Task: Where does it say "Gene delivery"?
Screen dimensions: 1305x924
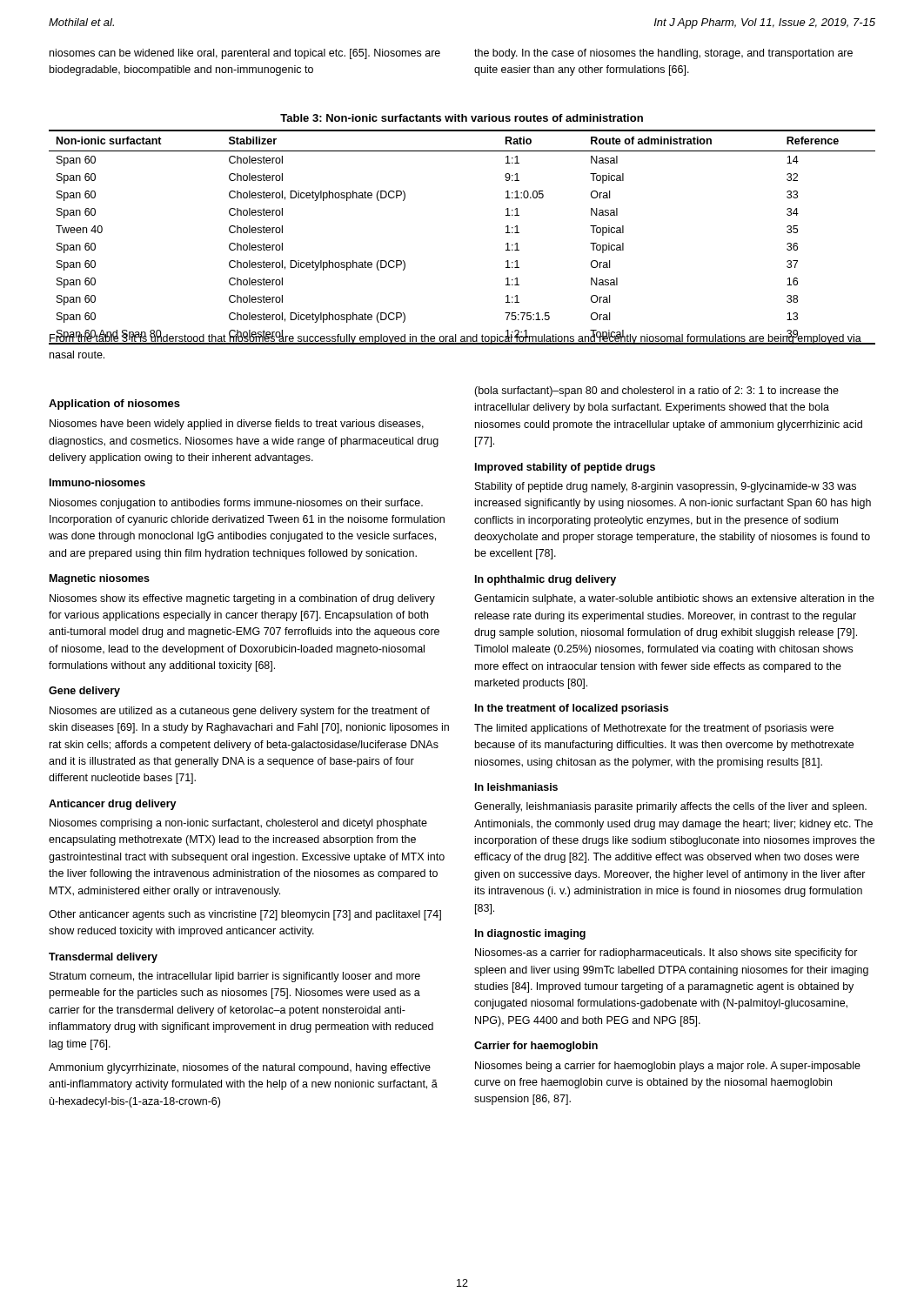Action: click(84, 691)
